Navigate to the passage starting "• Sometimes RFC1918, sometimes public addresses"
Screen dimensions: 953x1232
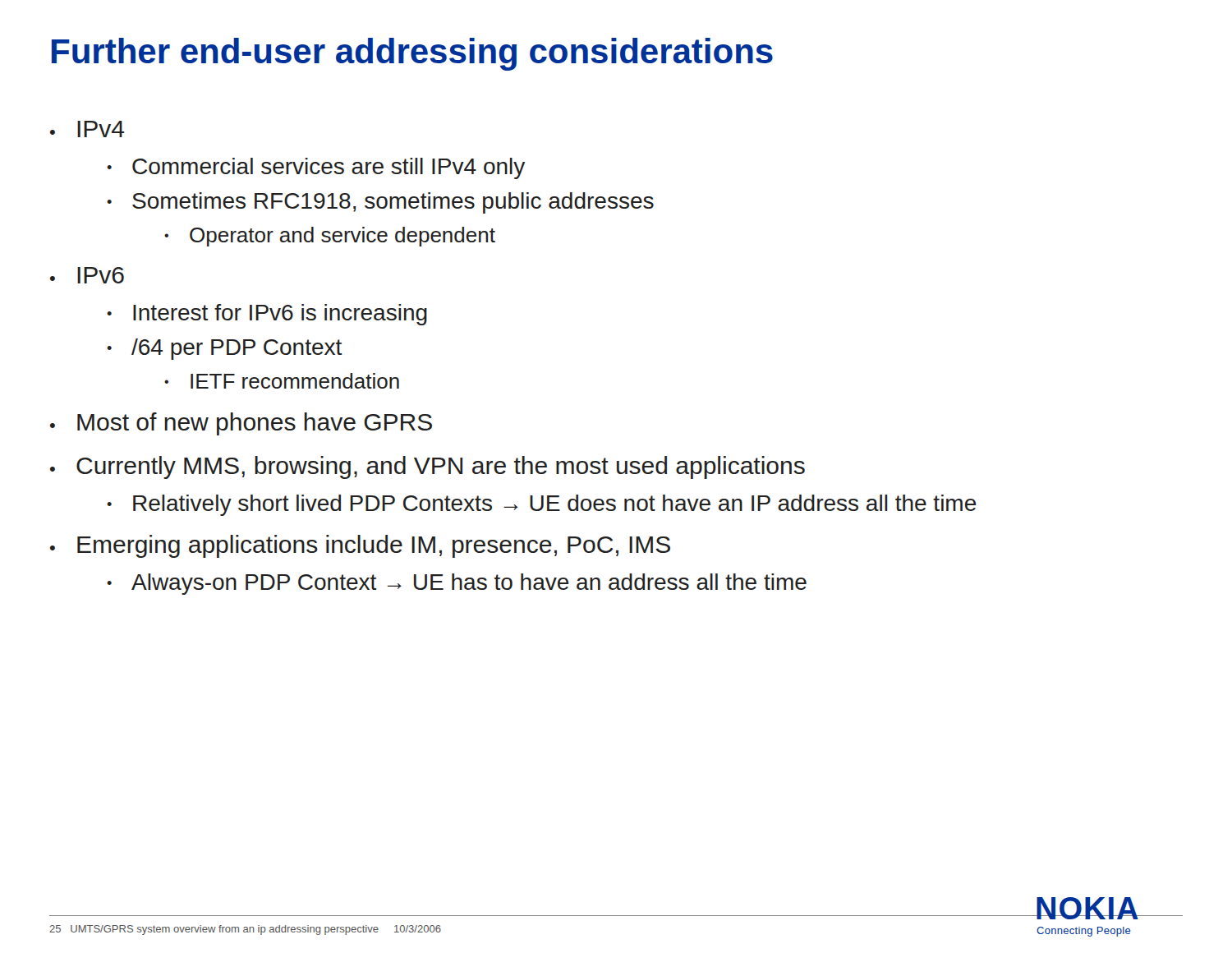click(381, 202)
